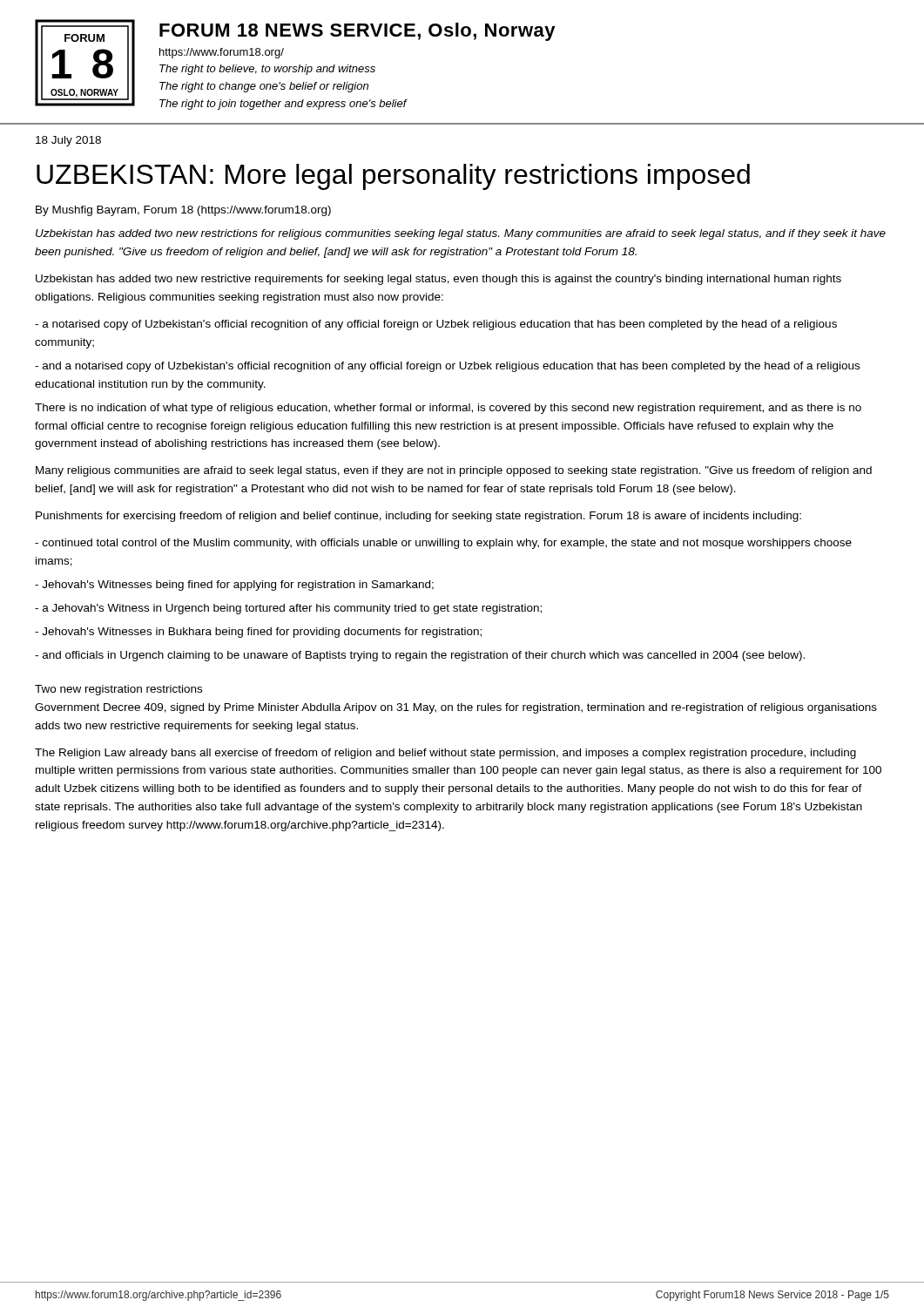Locate the passage starting "Jehovah's Witnesses being fined for applying for"
The height and width of the screenshot is (1307, 924).
pyautogui.click(x=235, y=584)
